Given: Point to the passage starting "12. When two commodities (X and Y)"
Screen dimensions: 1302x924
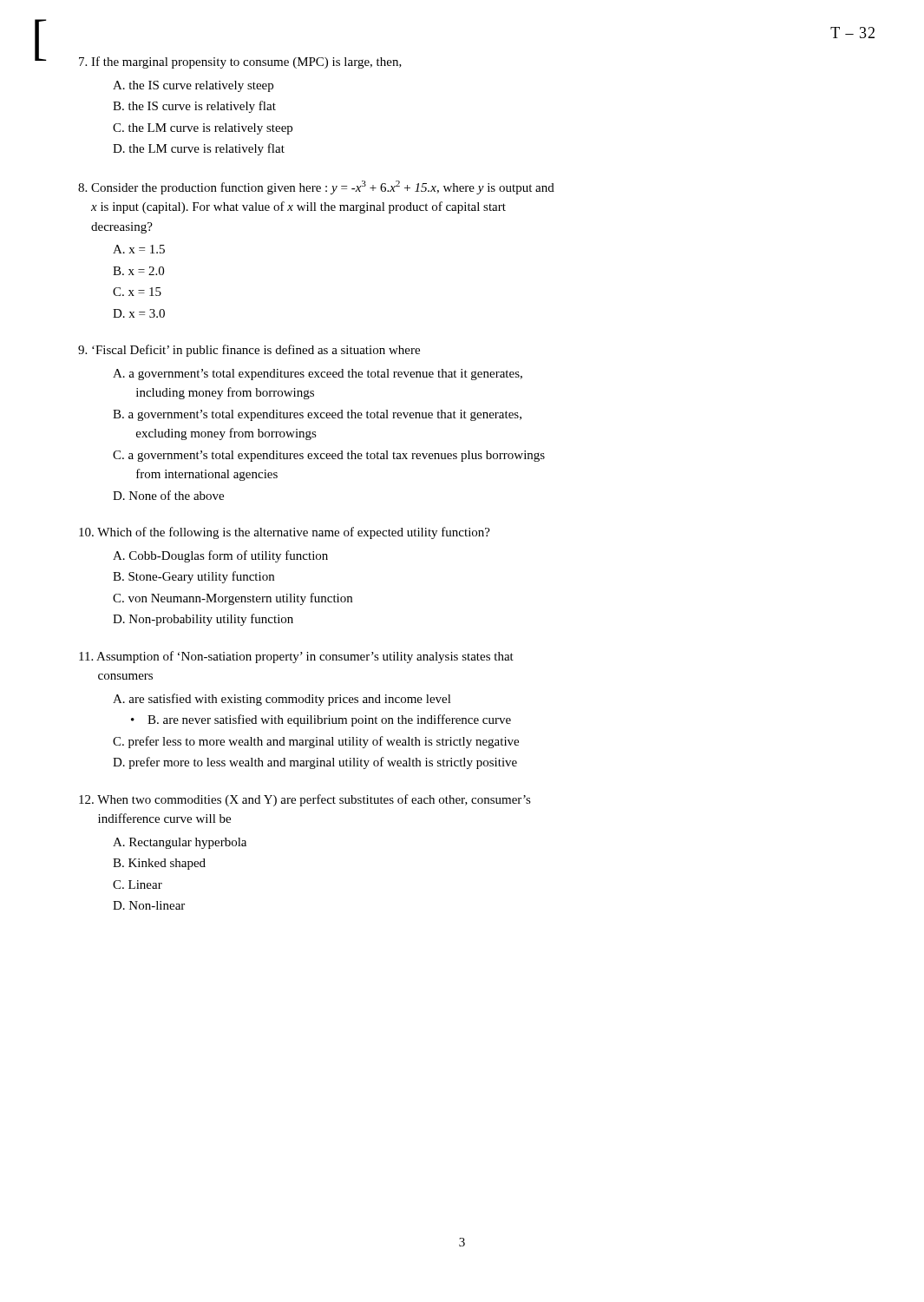Looking at the screenshot, I should pyautogui.click(x=305, y=800).
